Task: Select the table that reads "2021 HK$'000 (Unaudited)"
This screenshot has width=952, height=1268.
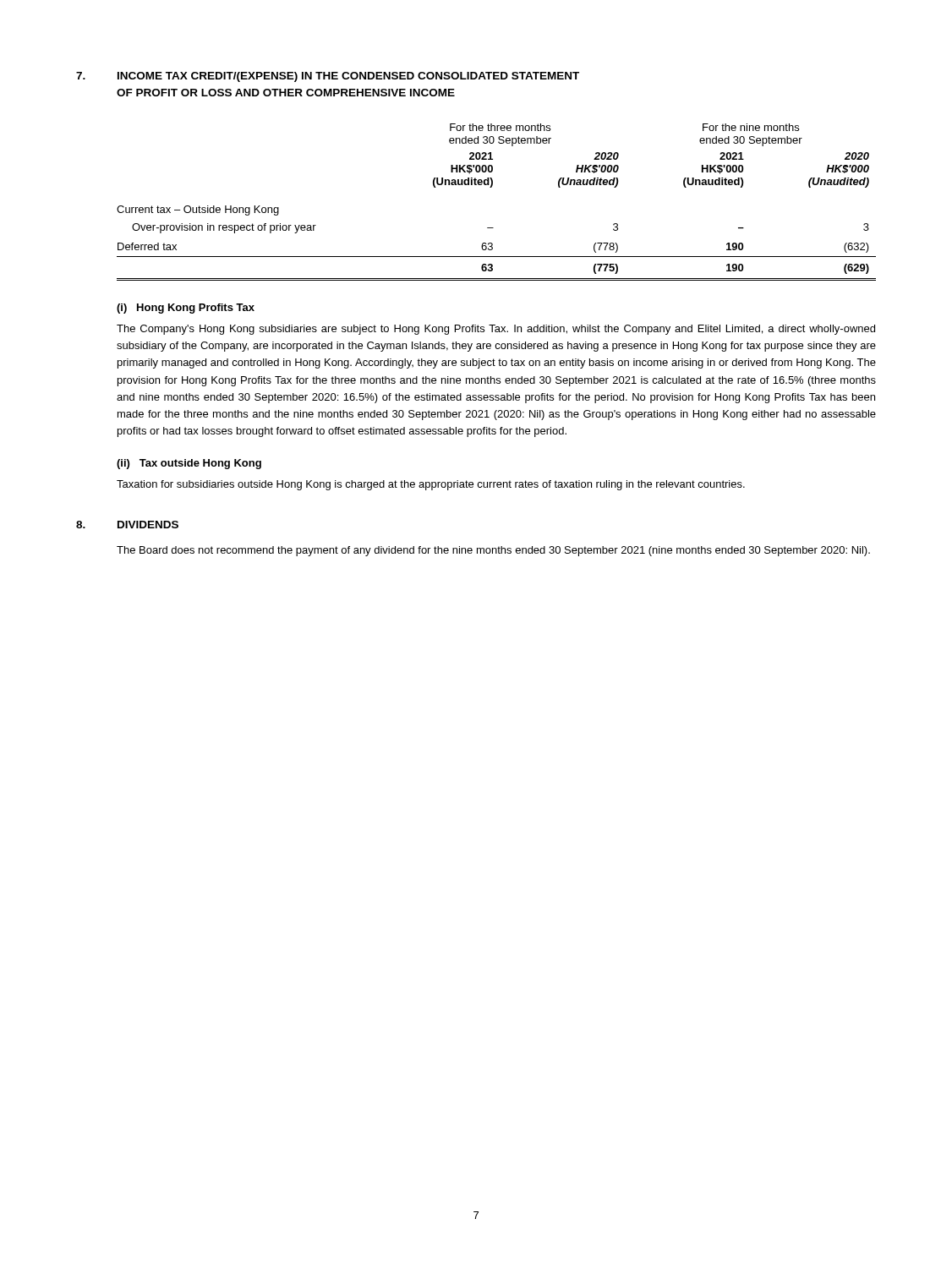Action: pos(476,200)
